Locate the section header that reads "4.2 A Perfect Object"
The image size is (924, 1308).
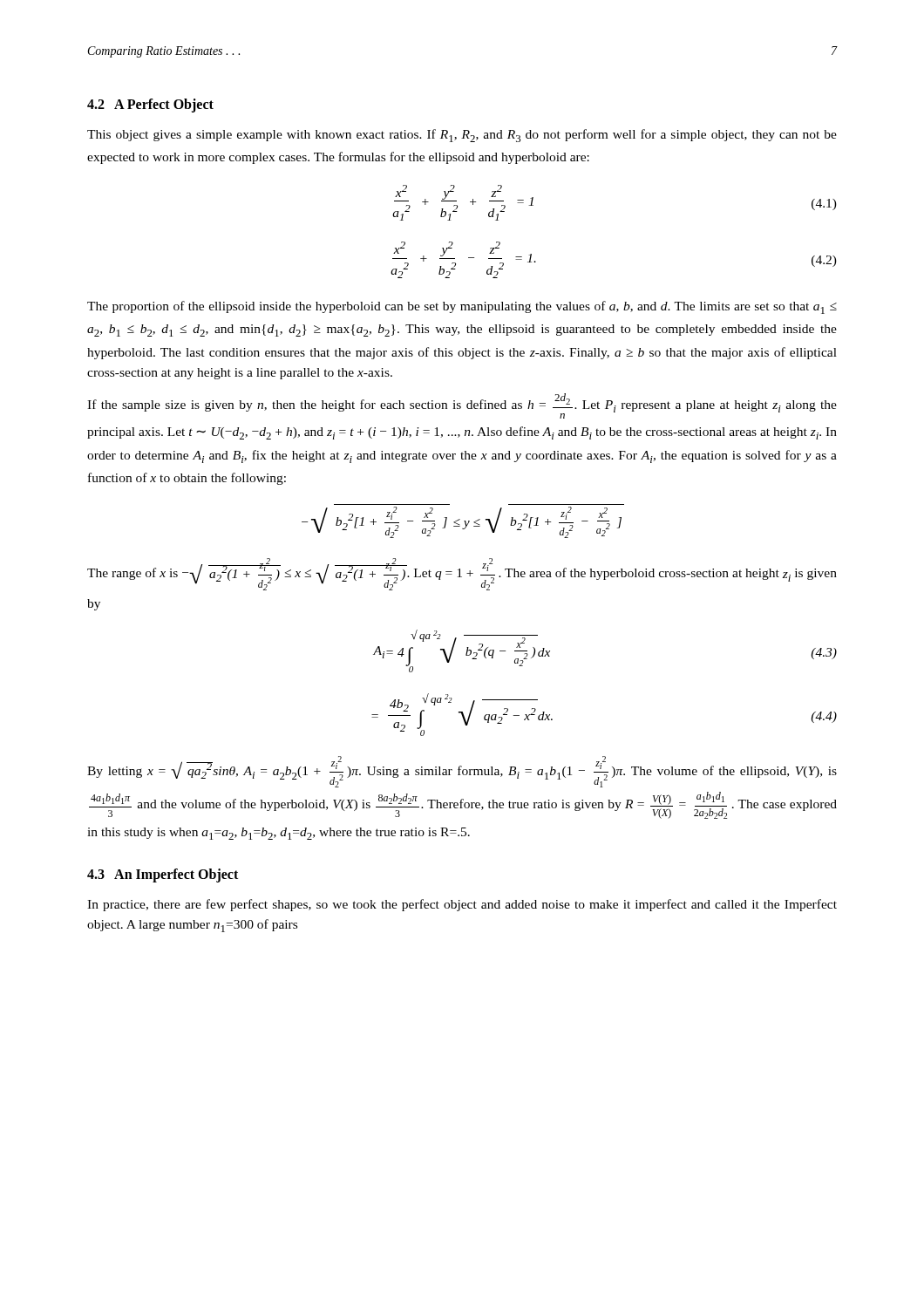150,106
